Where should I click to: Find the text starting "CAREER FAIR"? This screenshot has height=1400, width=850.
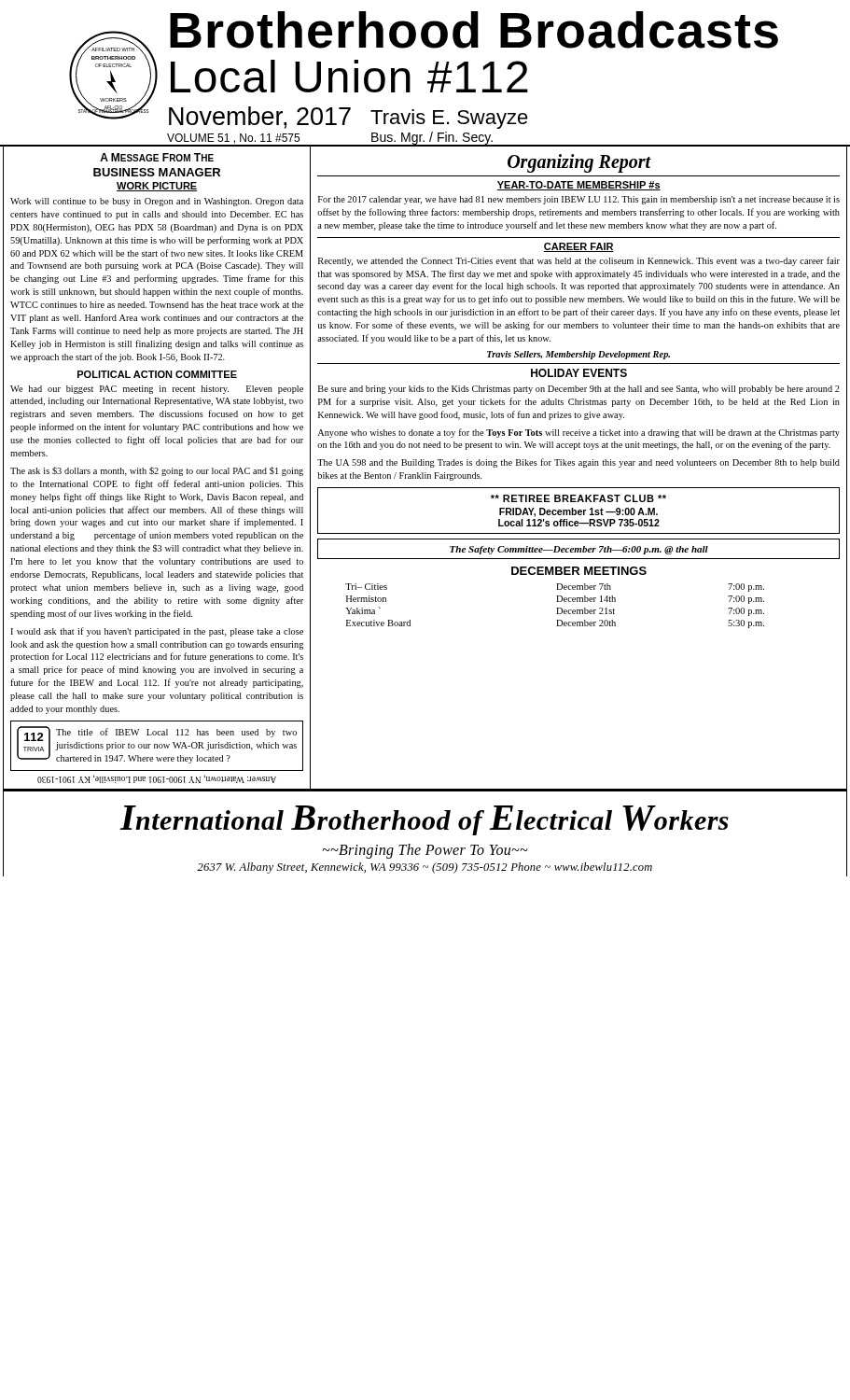point(579,246)
